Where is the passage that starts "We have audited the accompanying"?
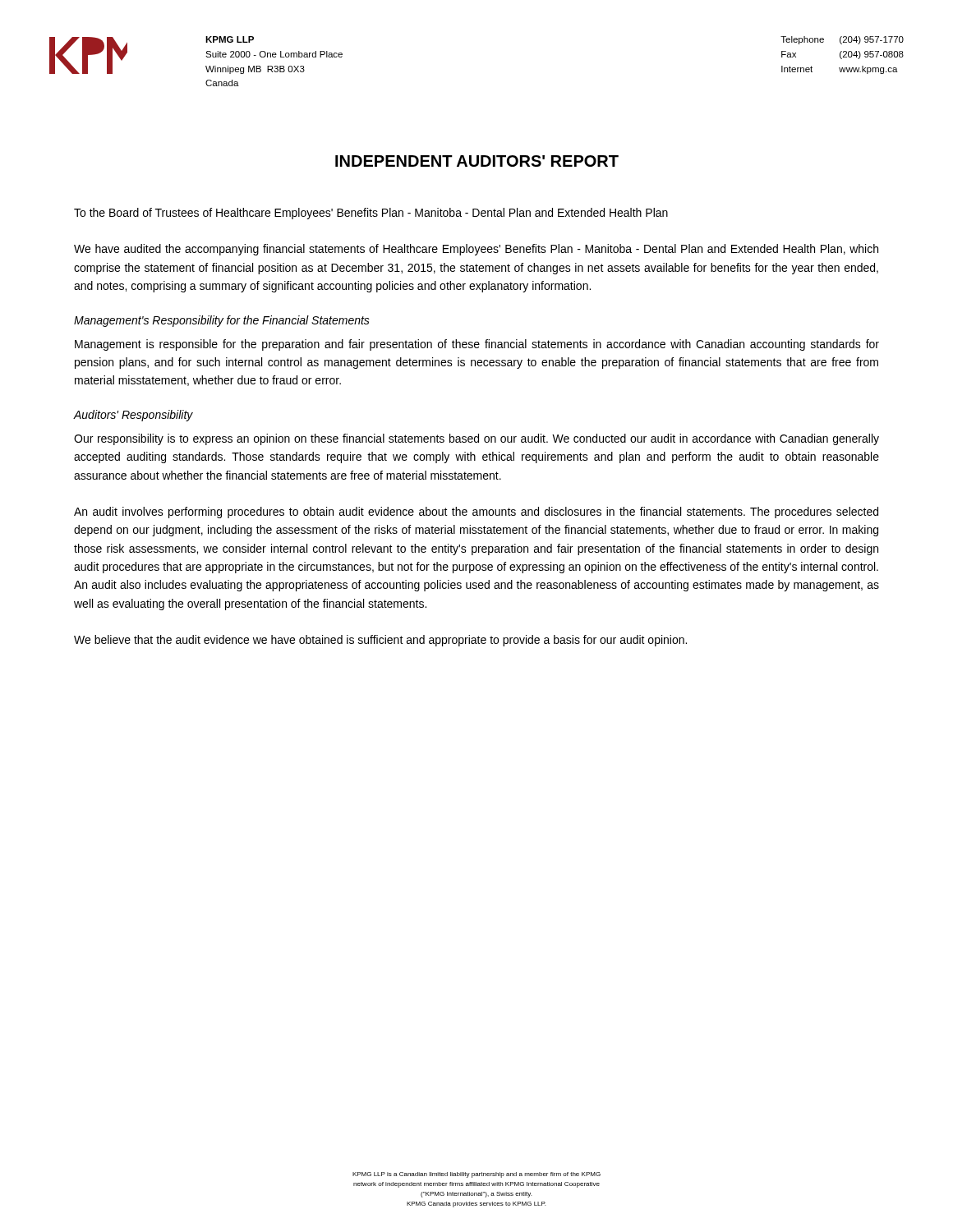Screen dimensions: 1232x953 (476, 268)
